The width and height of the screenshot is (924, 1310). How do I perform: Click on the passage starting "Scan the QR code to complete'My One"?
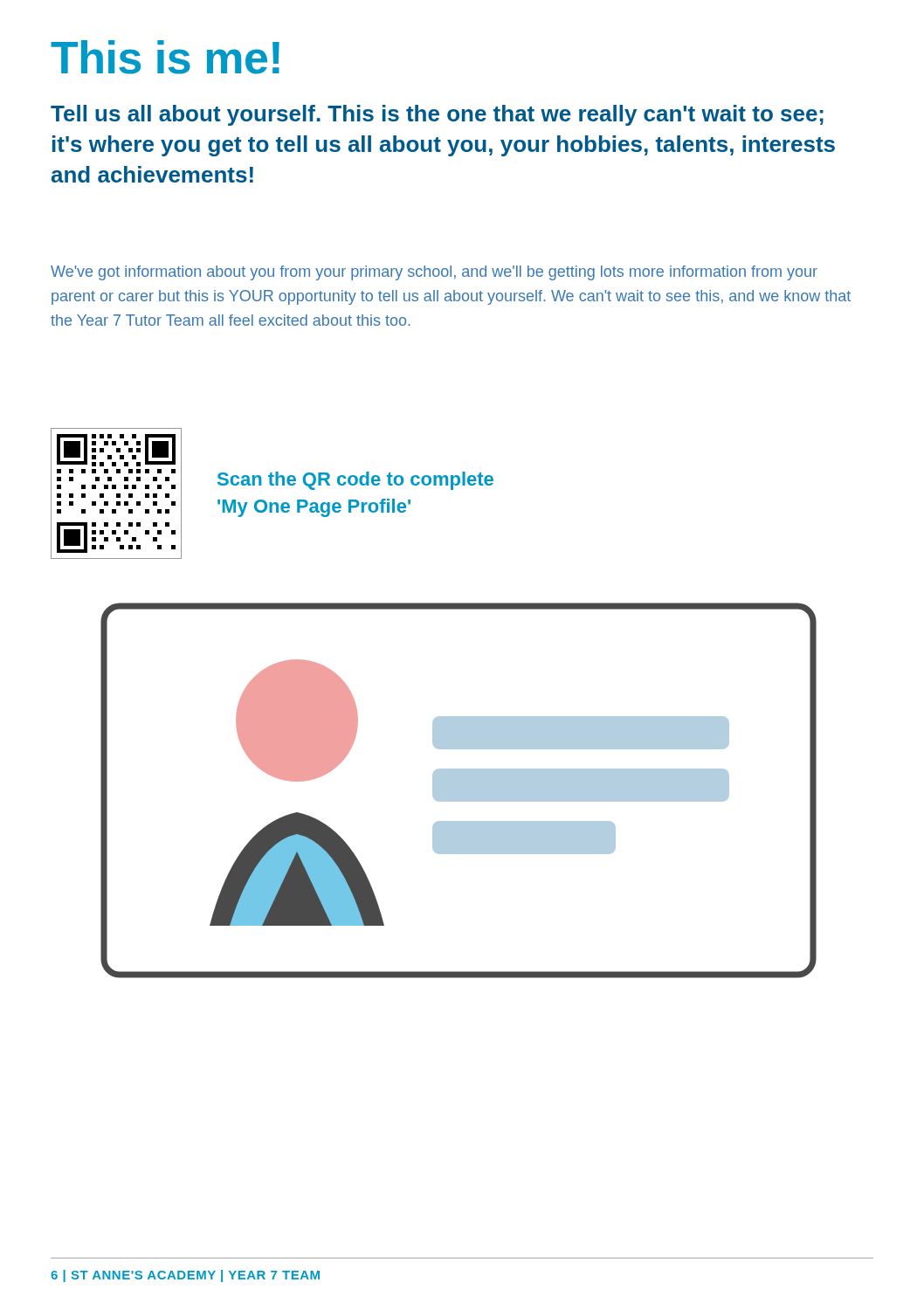(x=355, y=493)
